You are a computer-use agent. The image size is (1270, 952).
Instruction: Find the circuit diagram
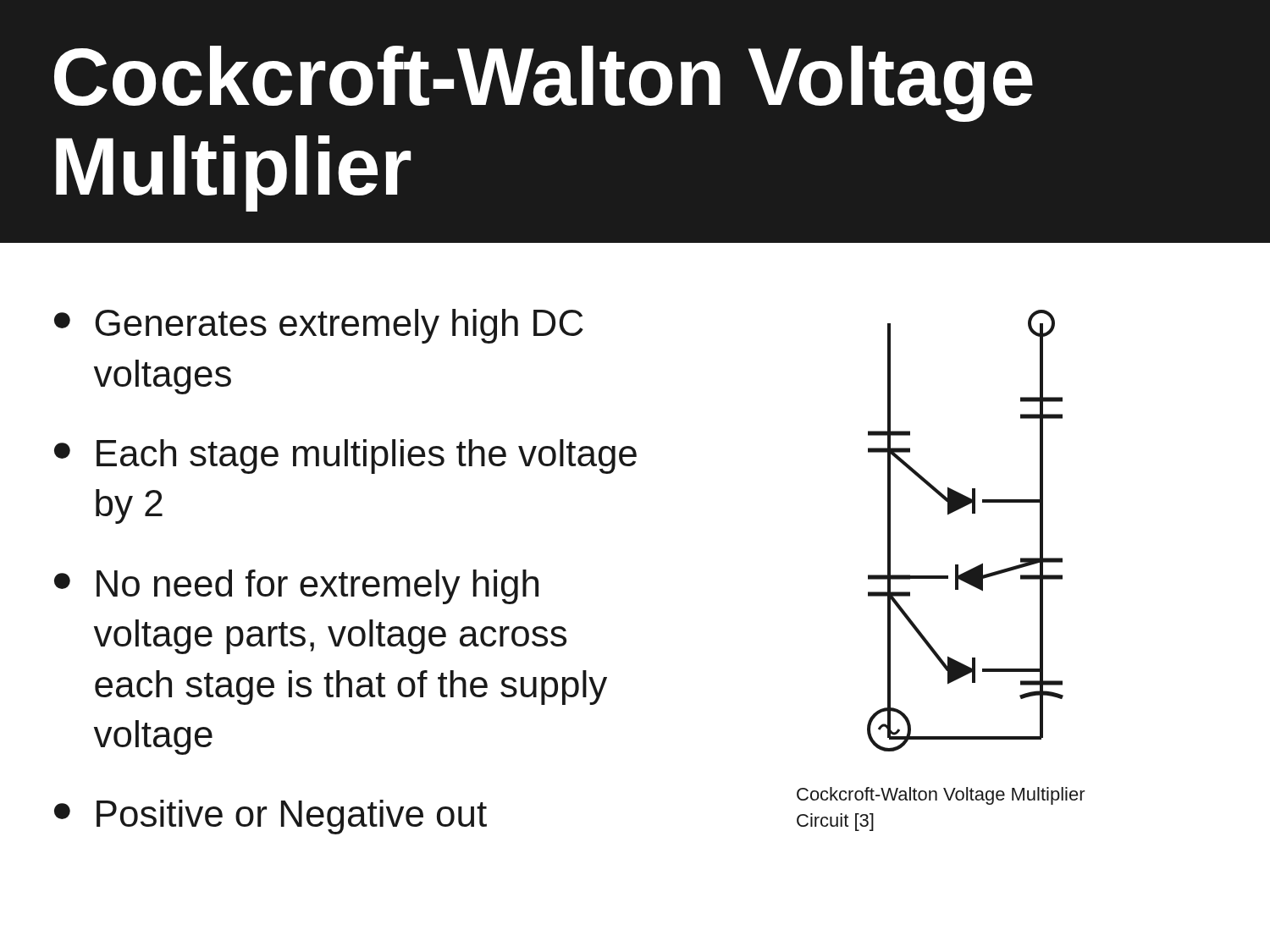pos(957,537)
